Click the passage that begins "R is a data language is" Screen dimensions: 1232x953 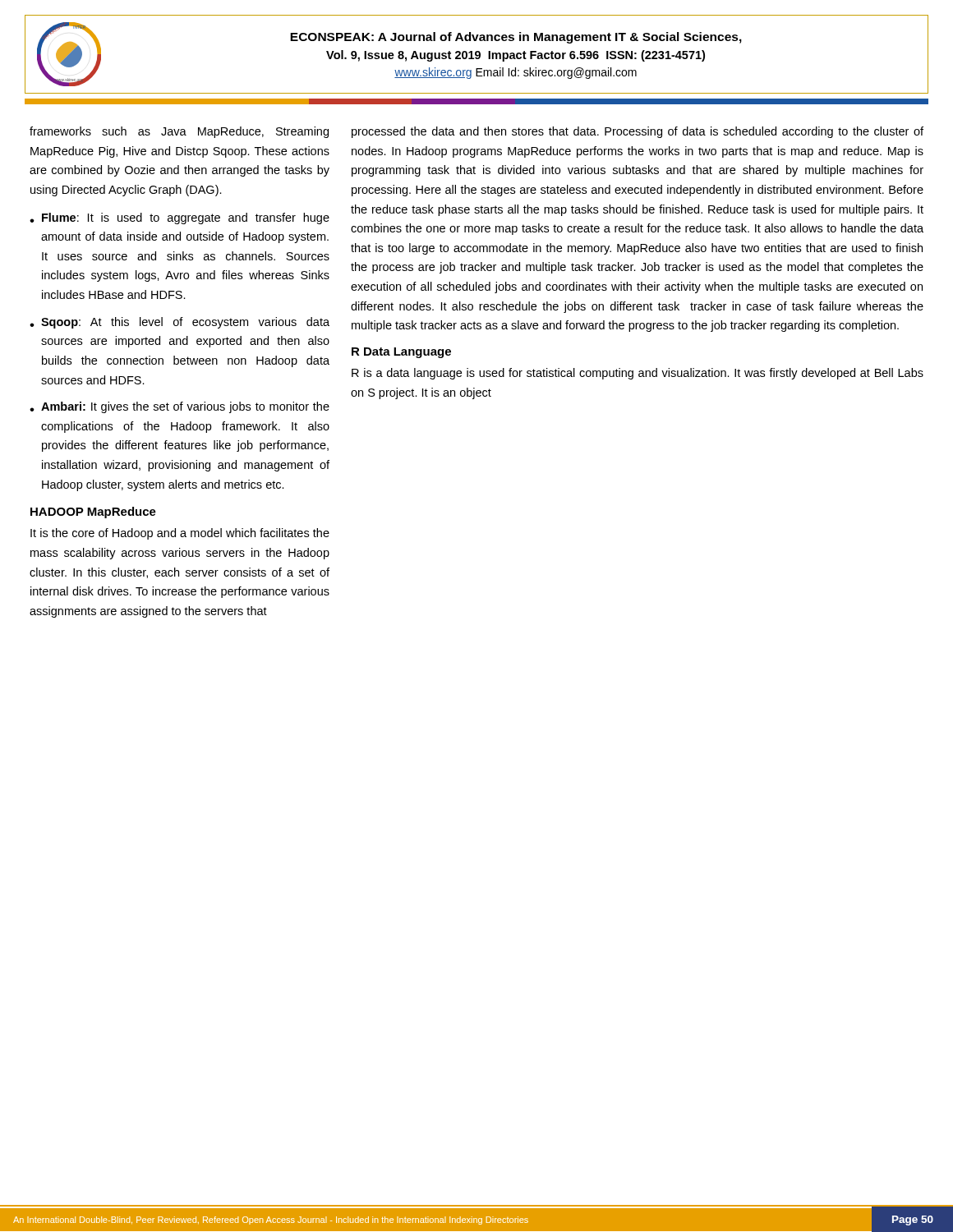(x=637, y=382)
